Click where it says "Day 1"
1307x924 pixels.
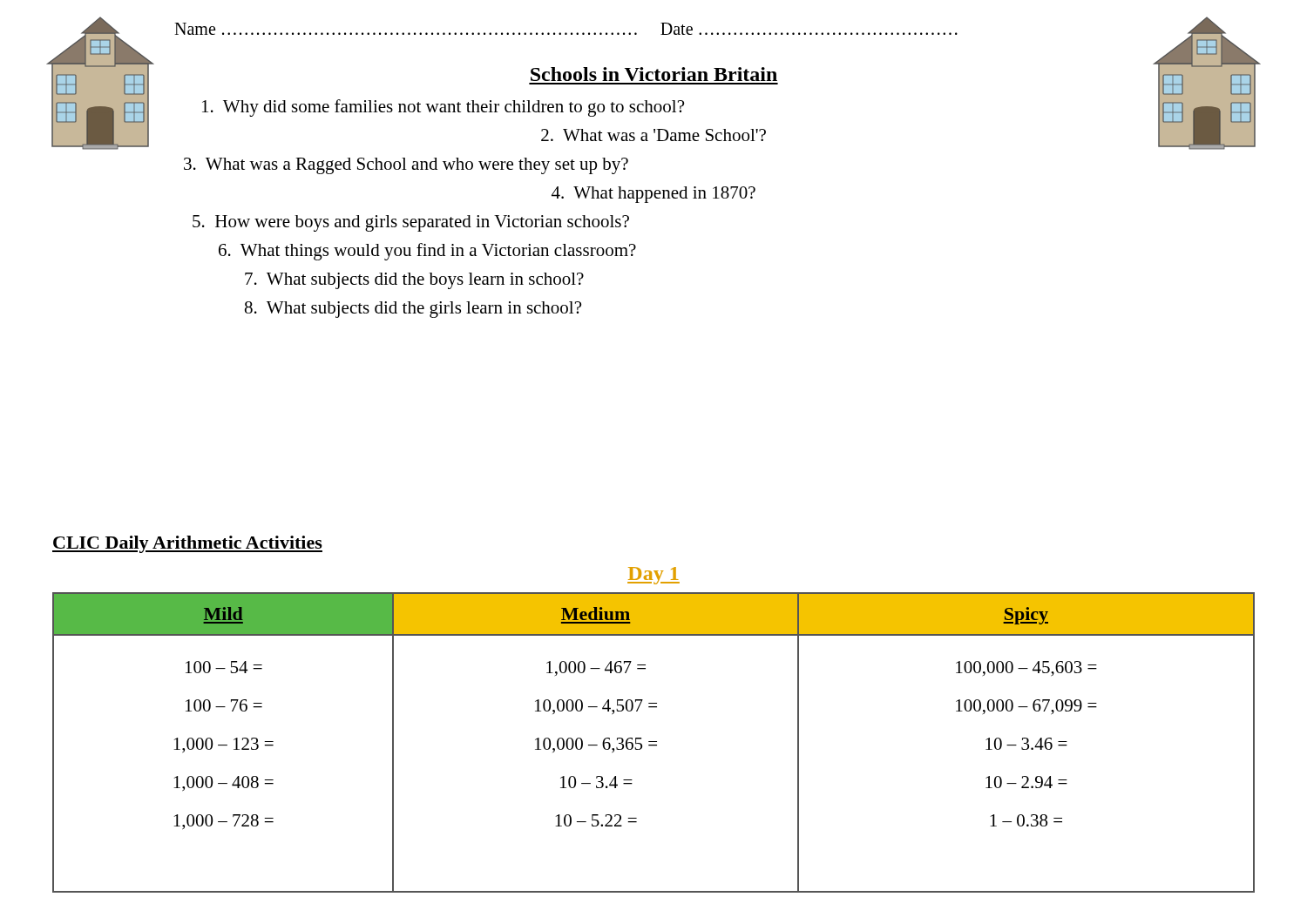(x=654, y=573)
